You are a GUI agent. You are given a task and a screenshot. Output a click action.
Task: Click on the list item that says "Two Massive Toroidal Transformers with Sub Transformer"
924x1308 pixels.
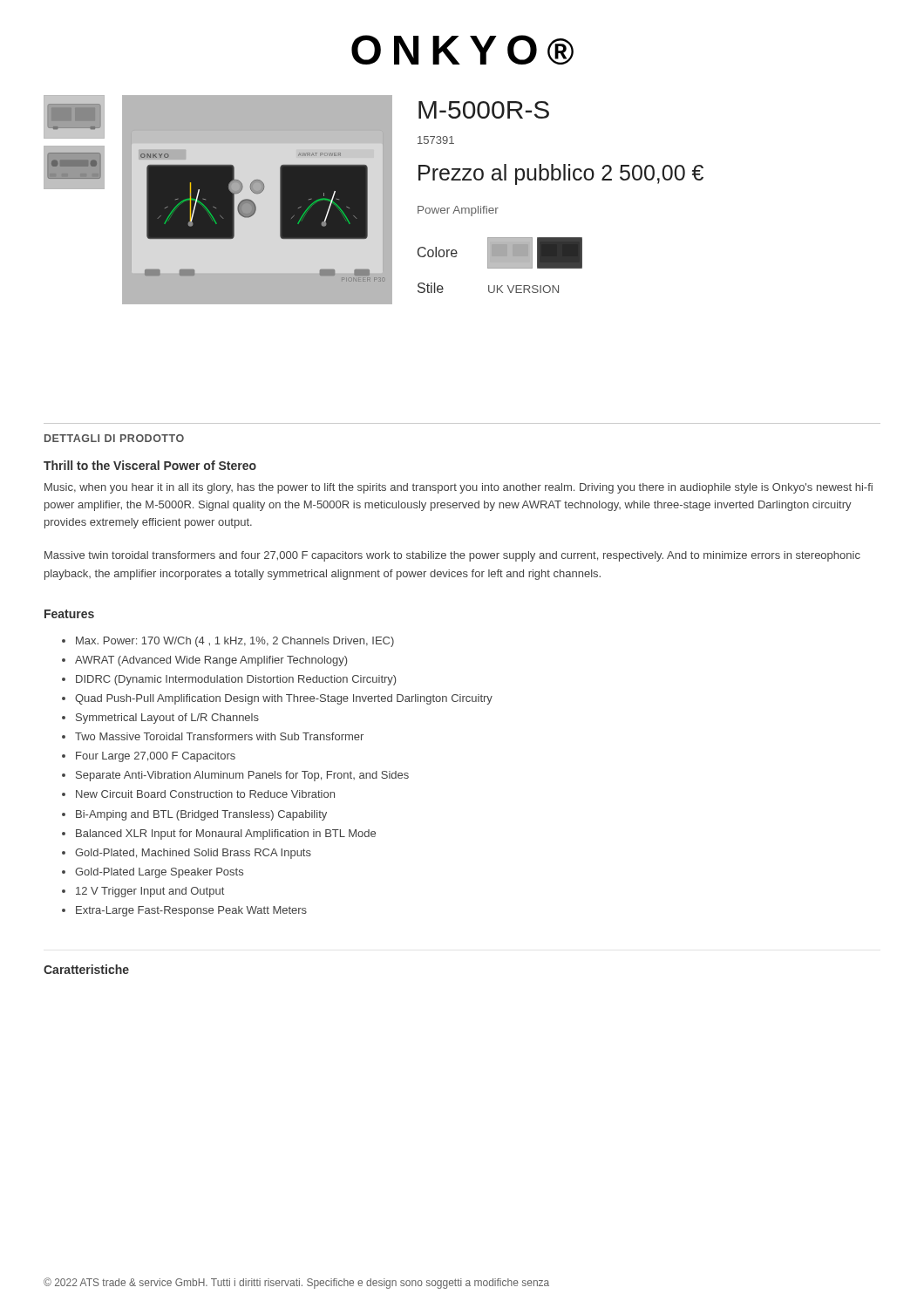pos(219,737)
